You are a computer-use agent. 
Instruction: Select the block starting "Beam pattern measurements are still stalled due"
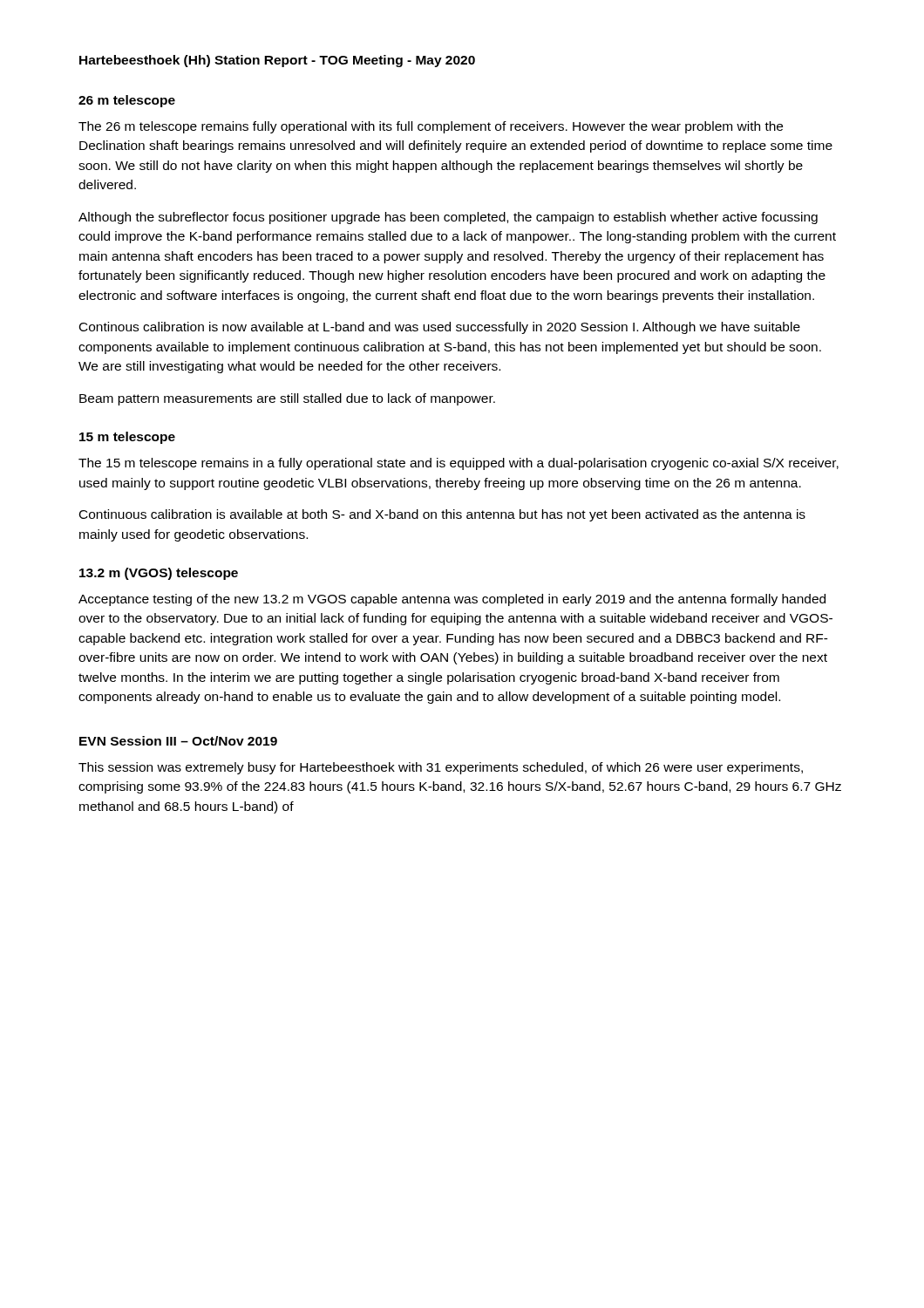coord(287,398)
